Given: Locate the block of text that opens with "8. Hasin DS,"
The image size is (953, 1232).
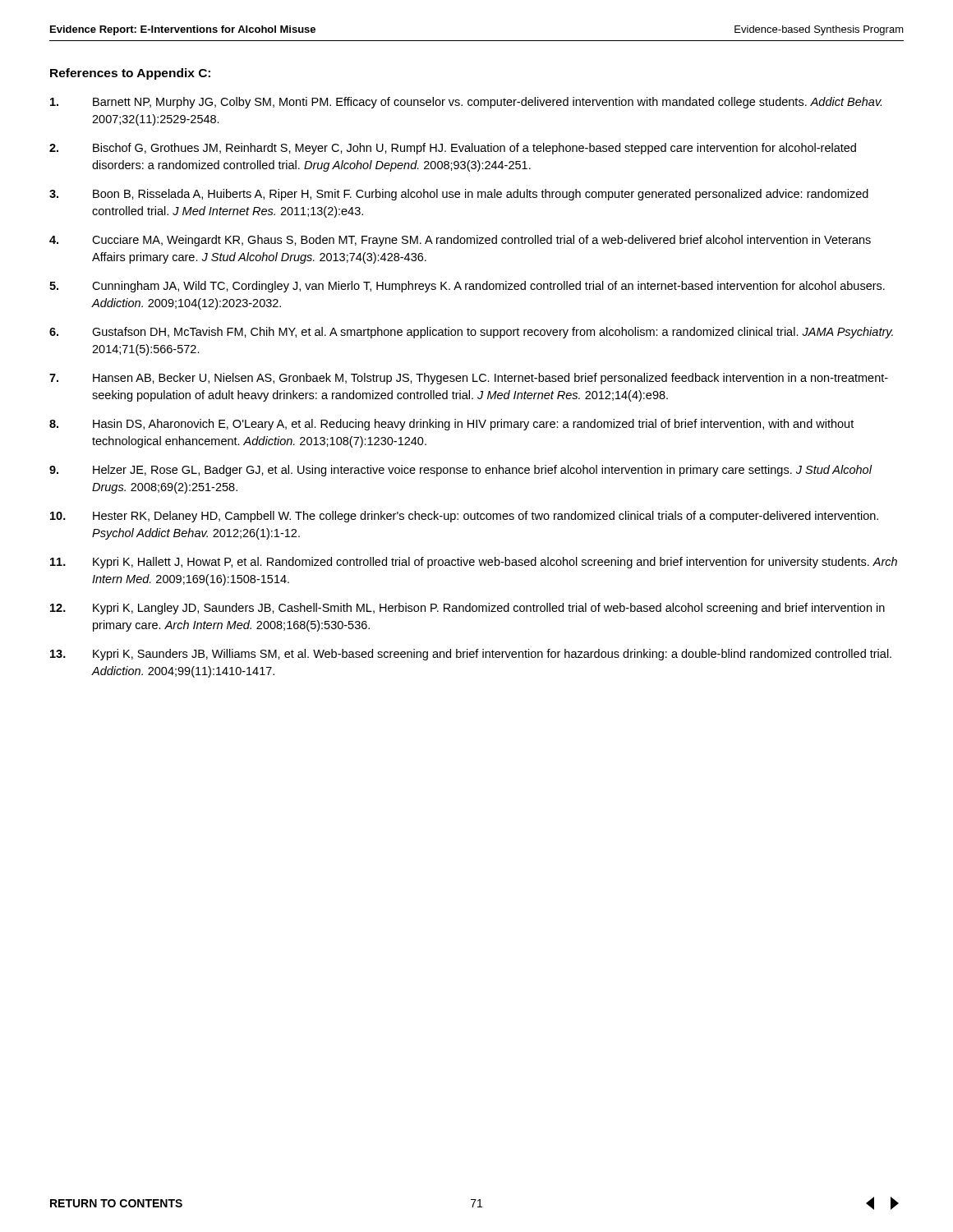Looking at the screenshot, I should [x=476, y=433].
